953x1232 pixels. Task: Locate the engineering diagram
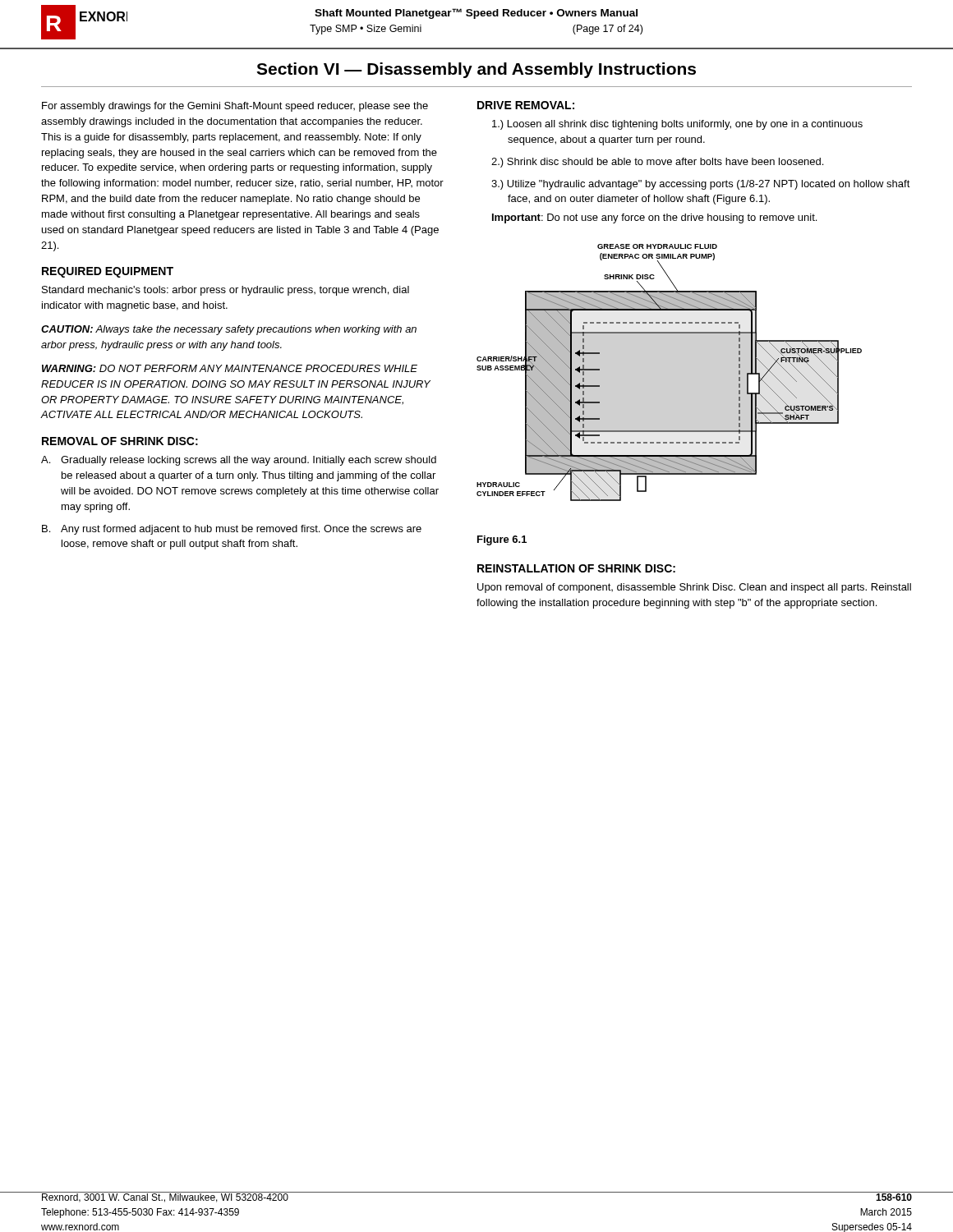click(694, 382)
